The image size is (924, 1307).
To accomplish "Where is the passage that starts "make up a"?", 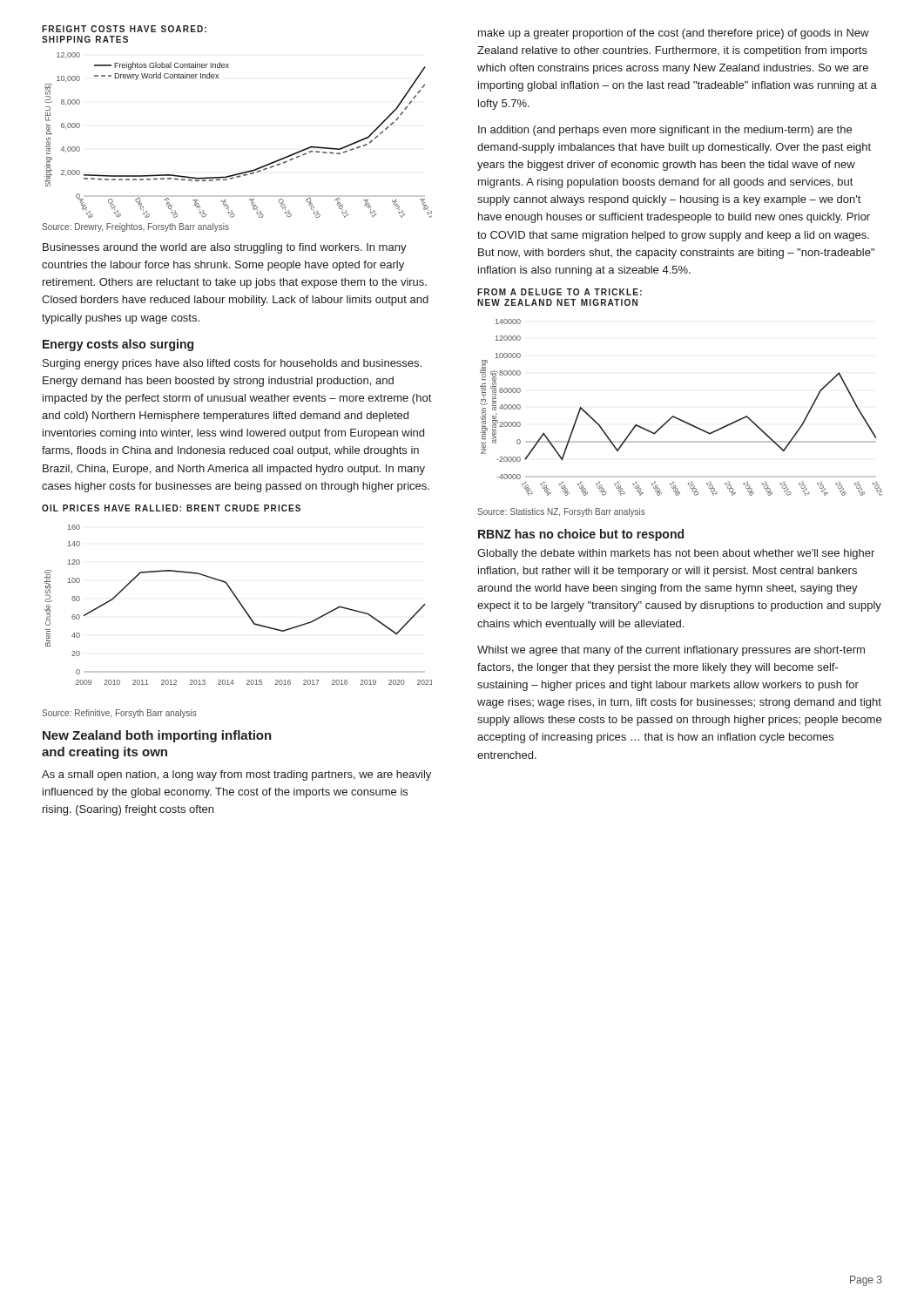I will point(677,68).
